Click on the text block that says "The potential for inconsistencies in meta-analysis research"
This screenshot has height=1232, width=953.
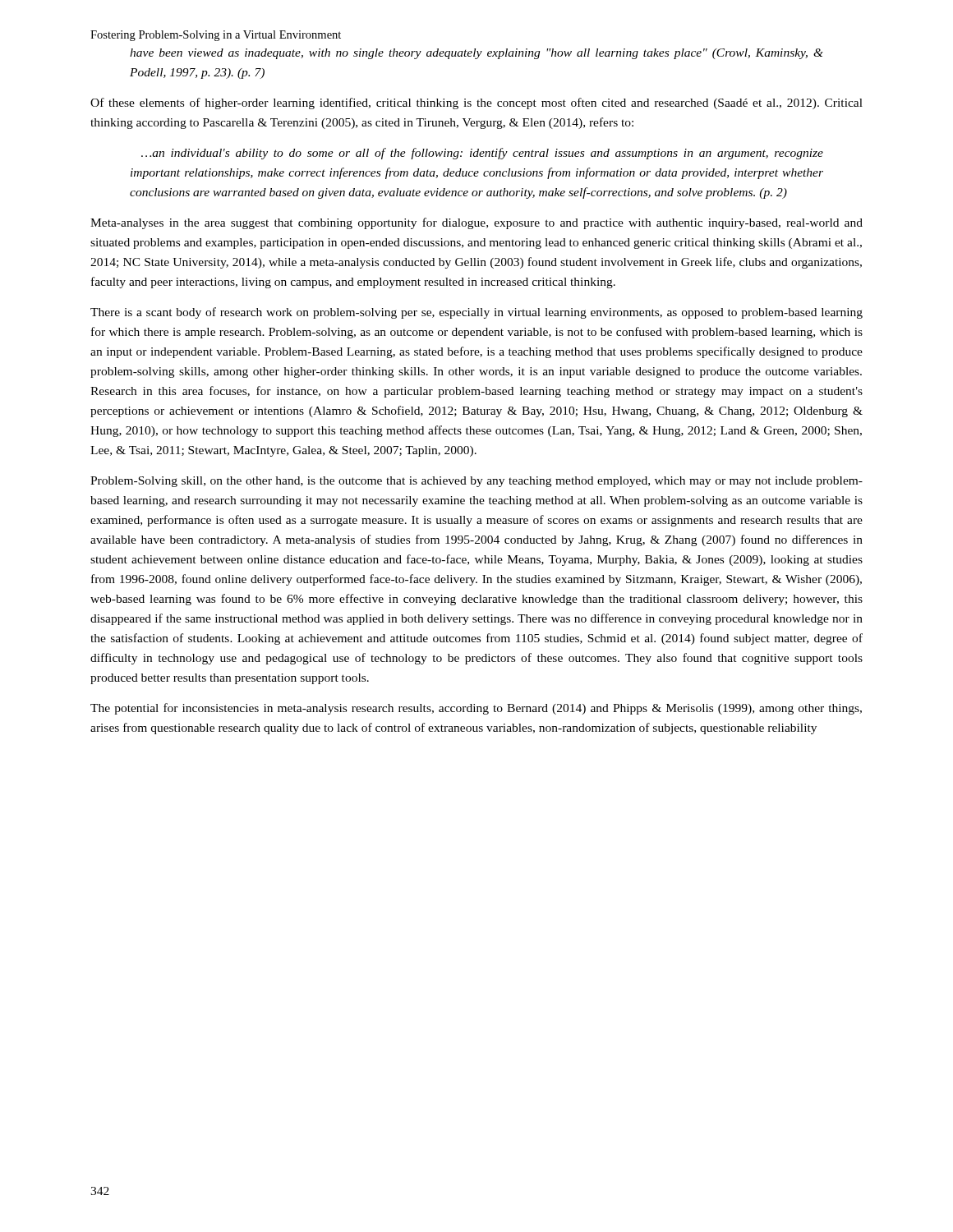point(476,718)
